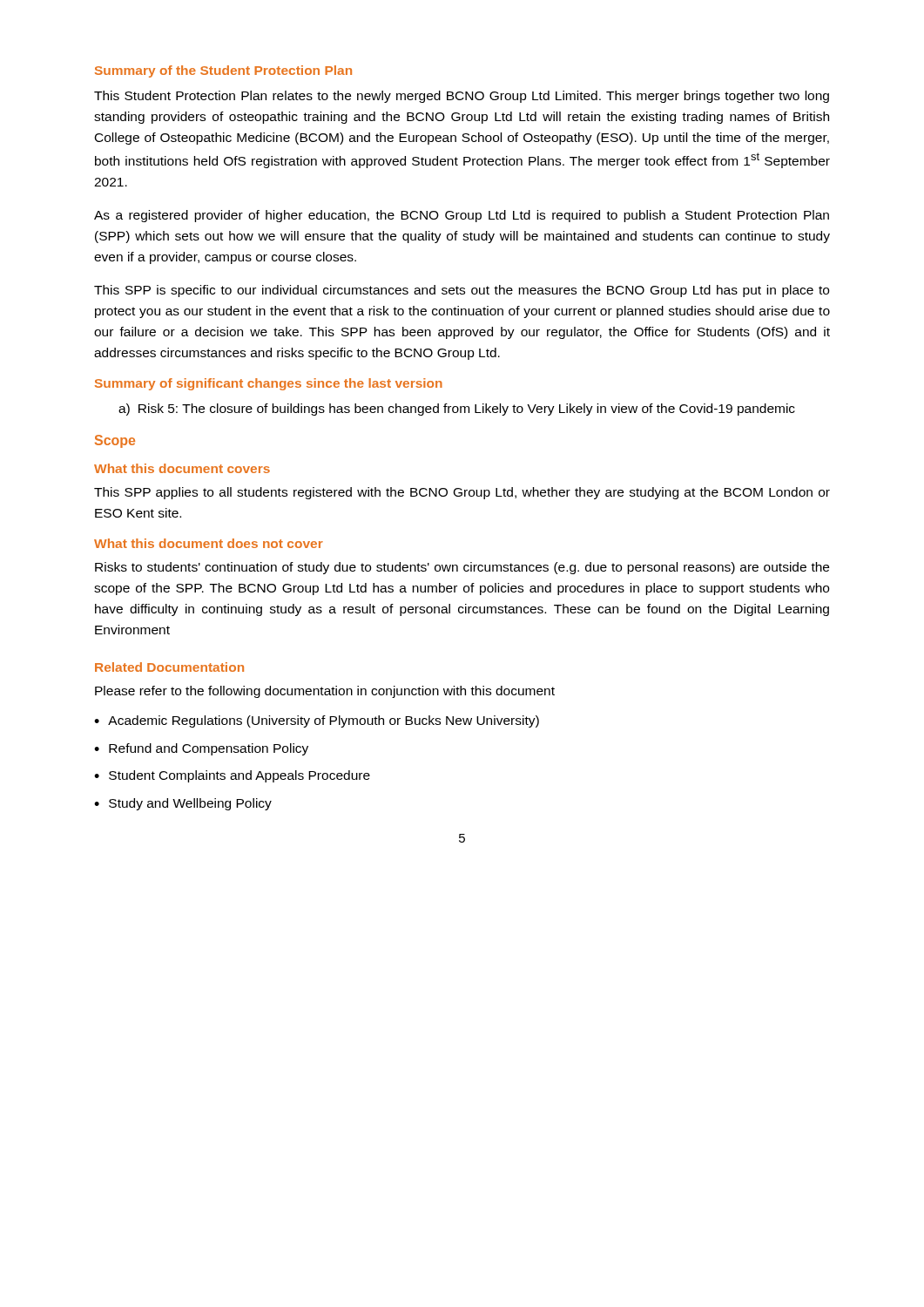Find the element starting "Related Documentation"
Screen dimensions: 1307x924
pos(169,667)
